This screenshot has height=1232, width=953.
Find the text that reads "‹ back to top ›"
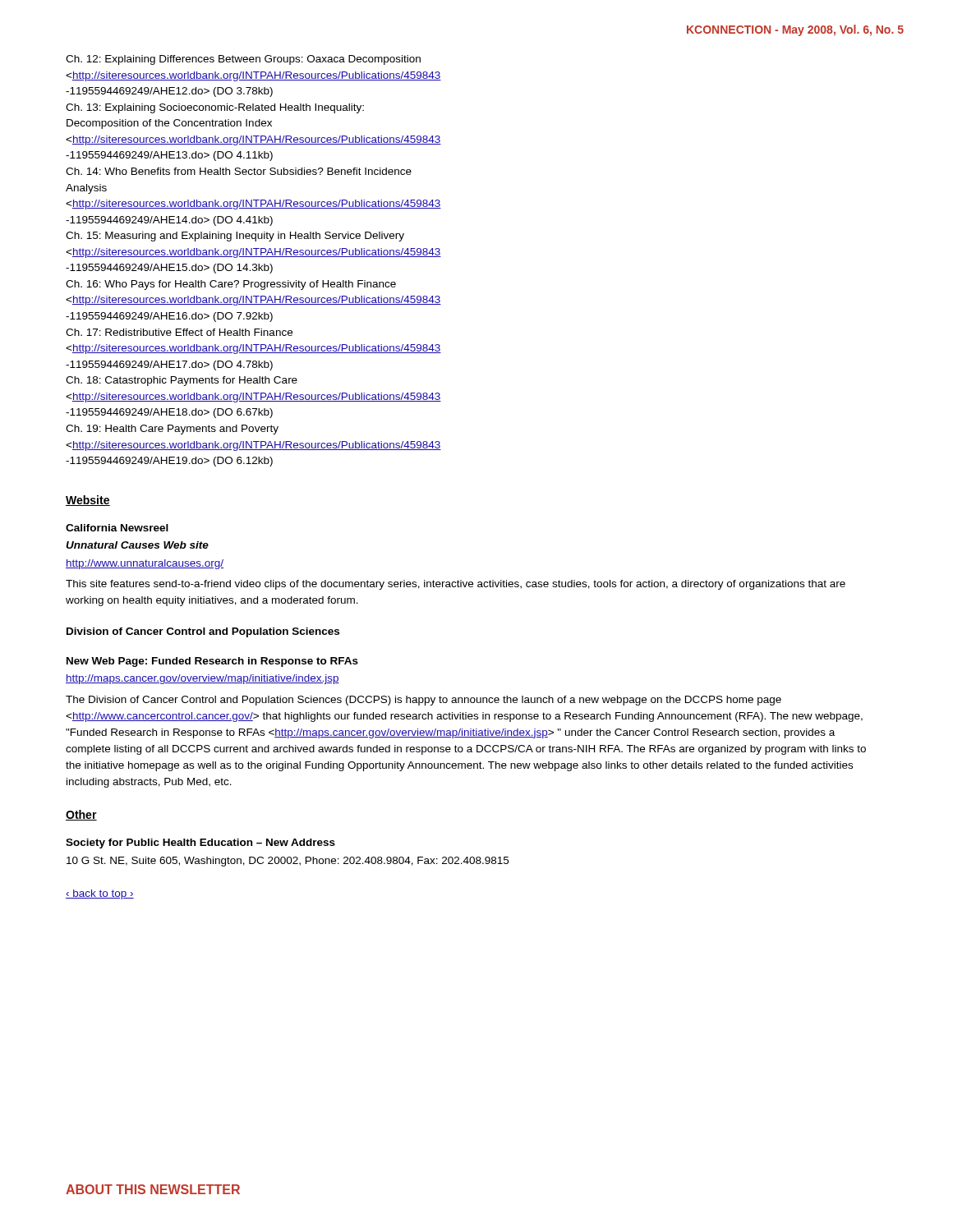(100, 893)
